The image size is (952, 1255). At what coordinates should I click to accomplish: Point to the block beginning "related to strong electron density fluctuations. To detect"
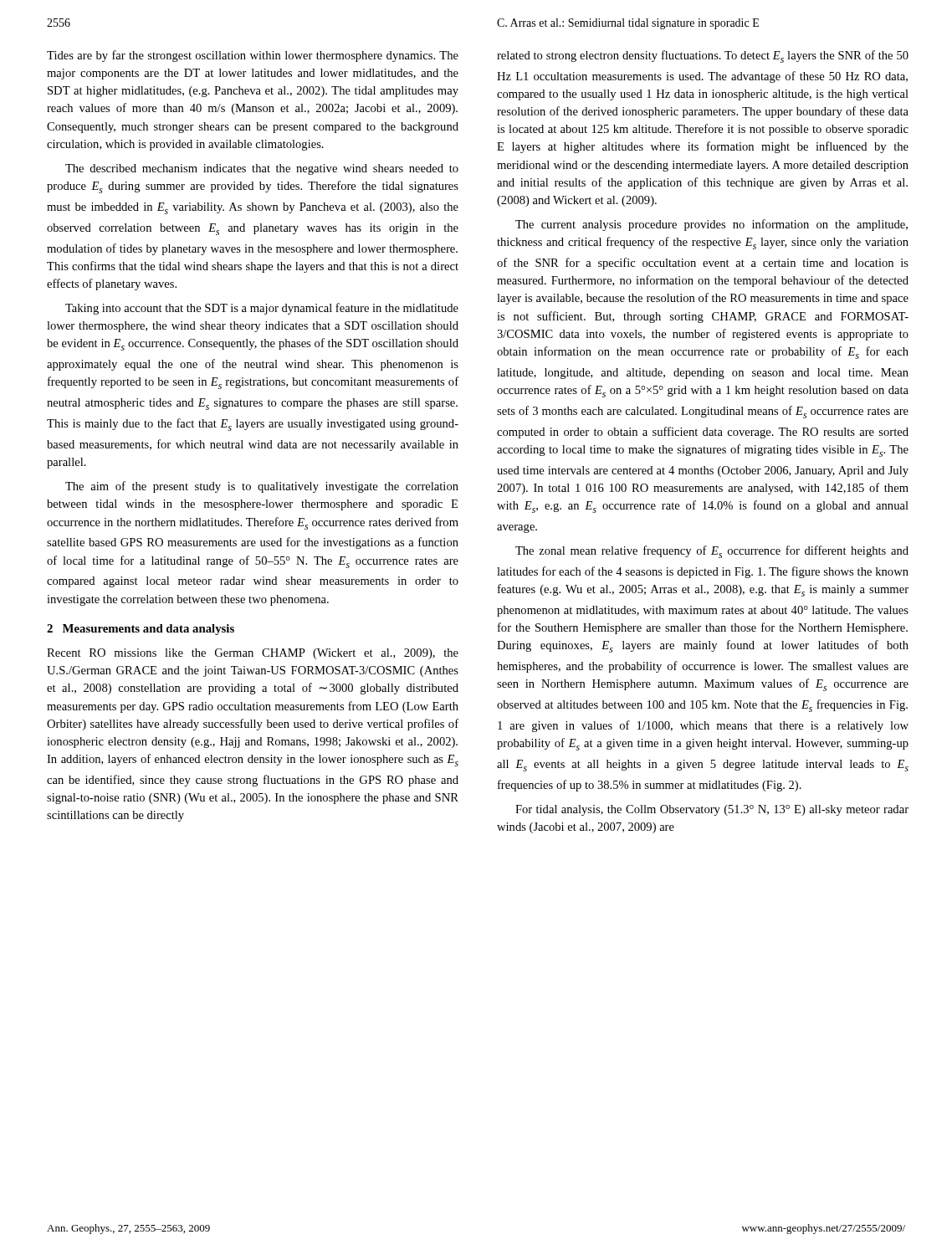pyautogui.click(x=703, y=128)
